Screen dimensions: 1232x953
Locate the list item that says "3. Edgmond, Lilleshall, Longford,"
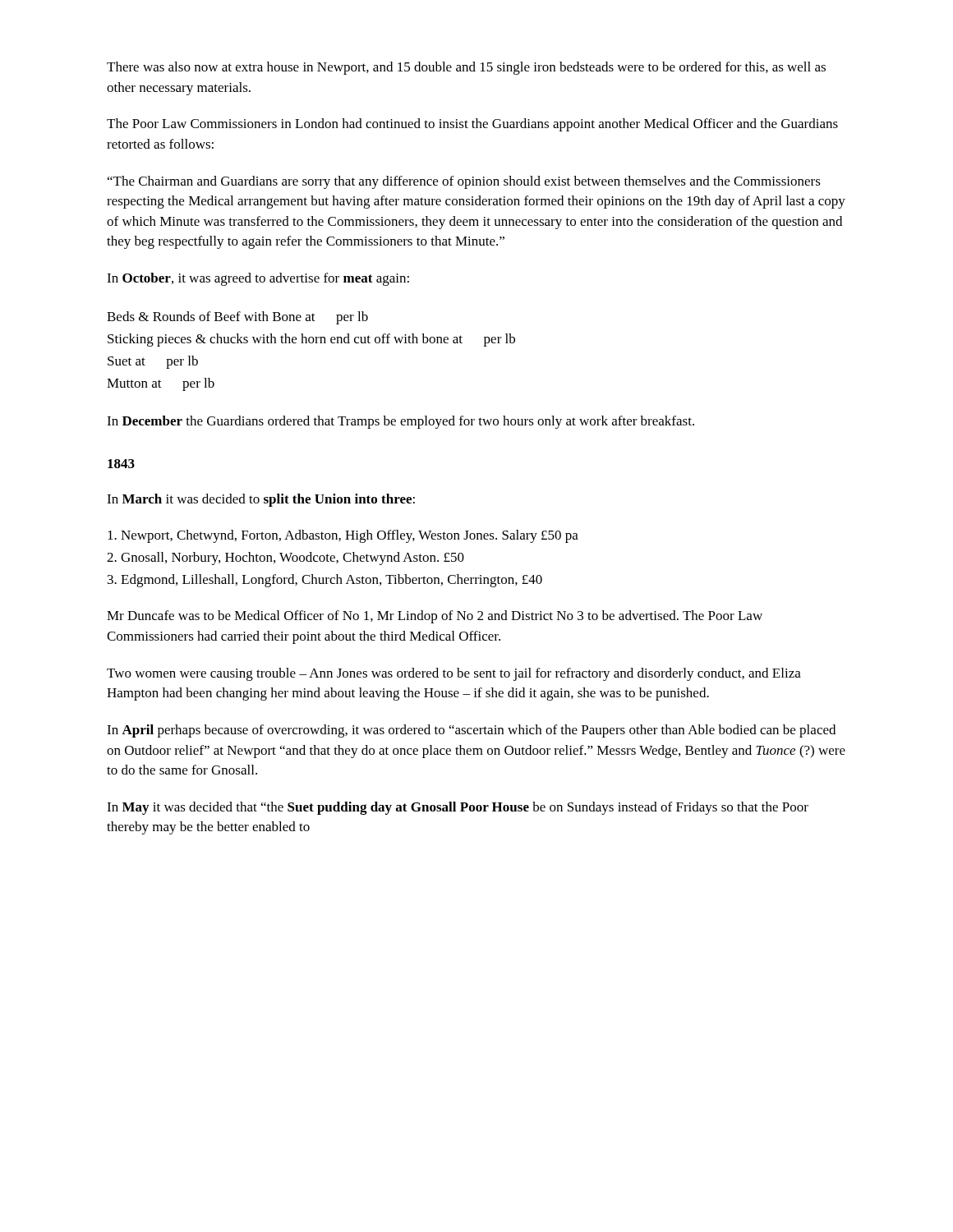325,579
